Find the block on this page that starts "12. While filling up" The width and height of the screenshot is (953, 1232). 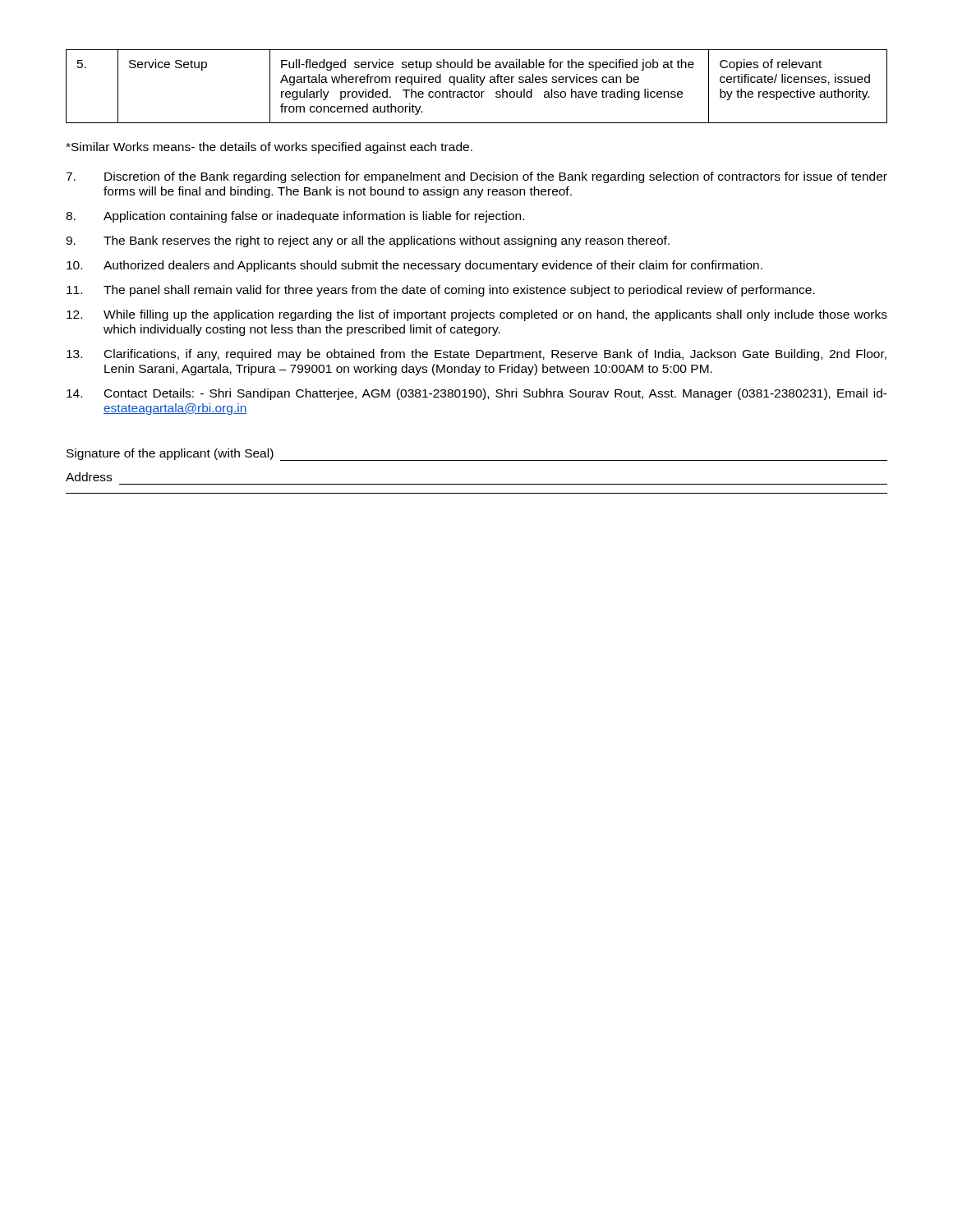[x=476, y=322]
